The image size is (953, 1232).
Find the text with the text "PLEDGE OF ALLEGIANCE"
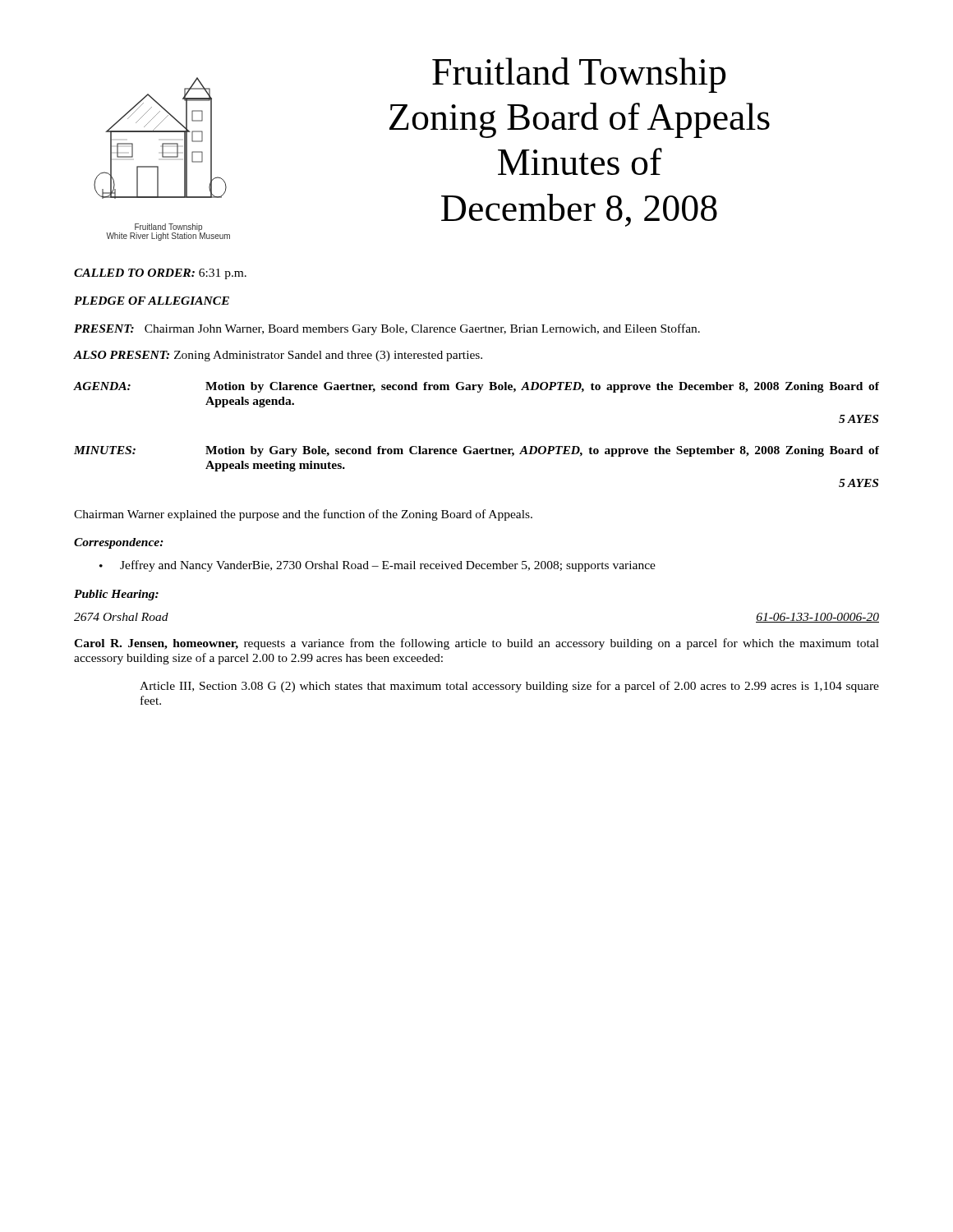(152, 300)
